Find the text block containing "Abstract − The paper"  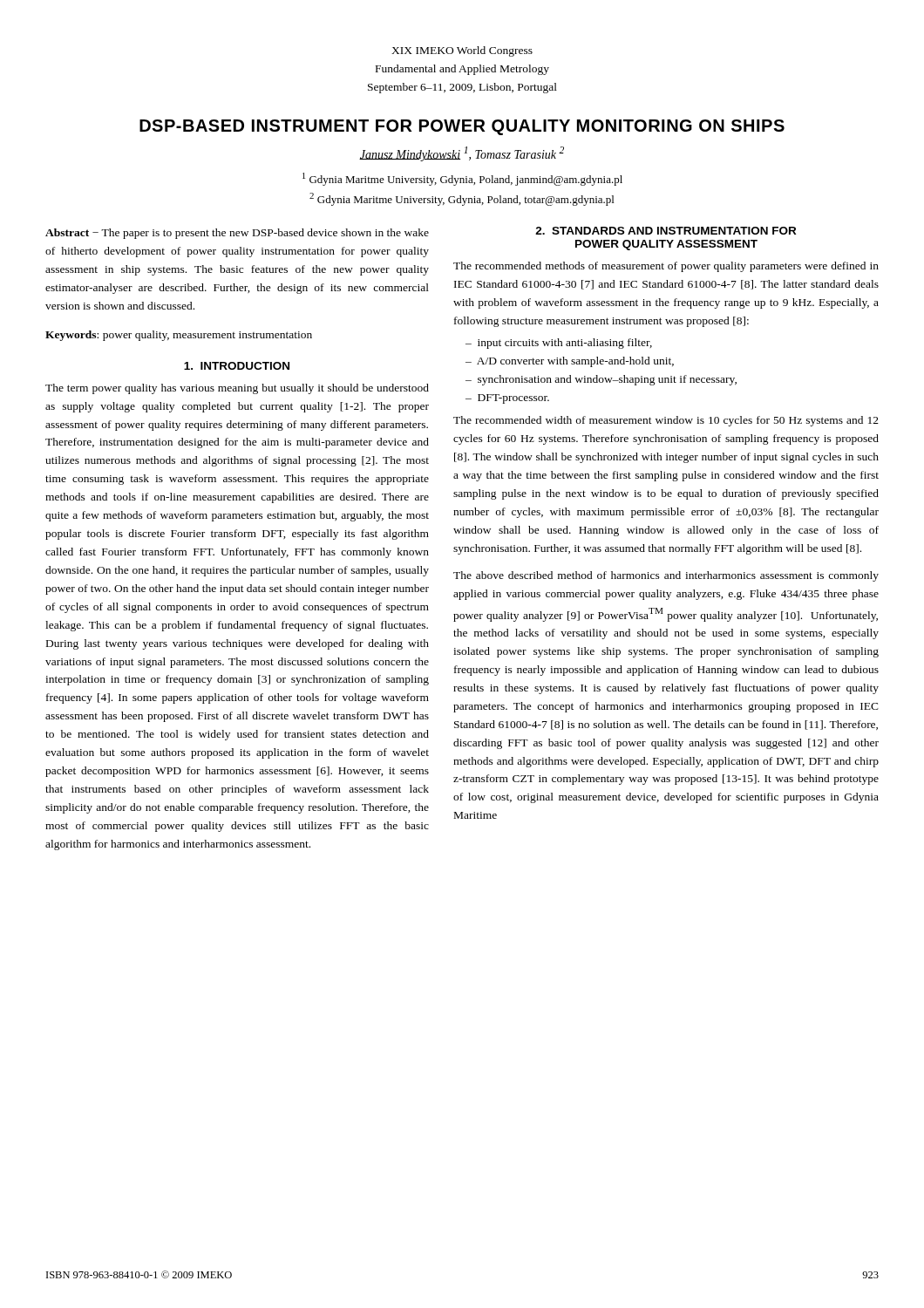click(x=237, y=269)
